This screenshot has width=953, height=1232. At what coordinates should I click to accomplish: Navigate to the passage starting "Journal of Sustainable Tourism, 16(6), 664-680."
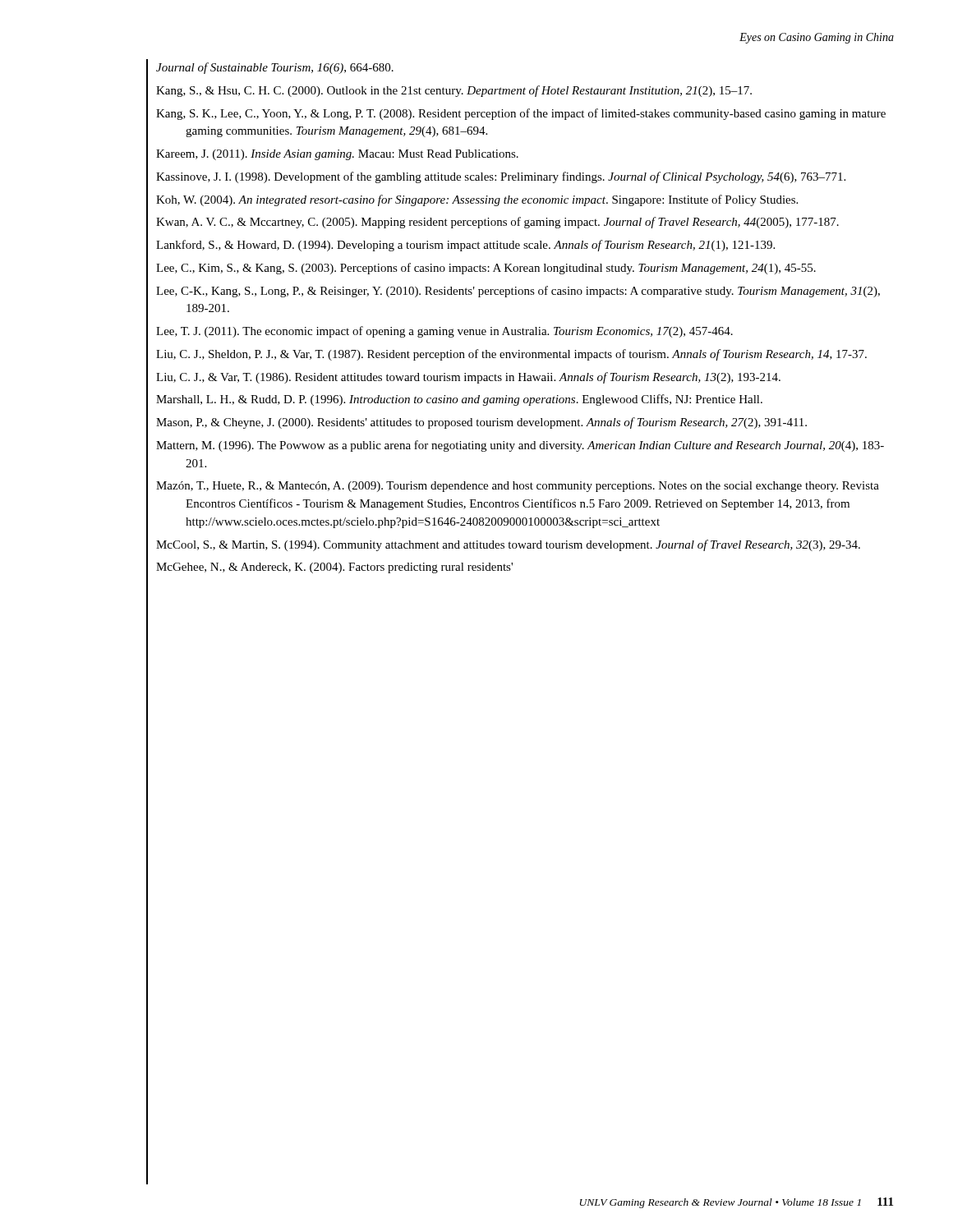275,67
